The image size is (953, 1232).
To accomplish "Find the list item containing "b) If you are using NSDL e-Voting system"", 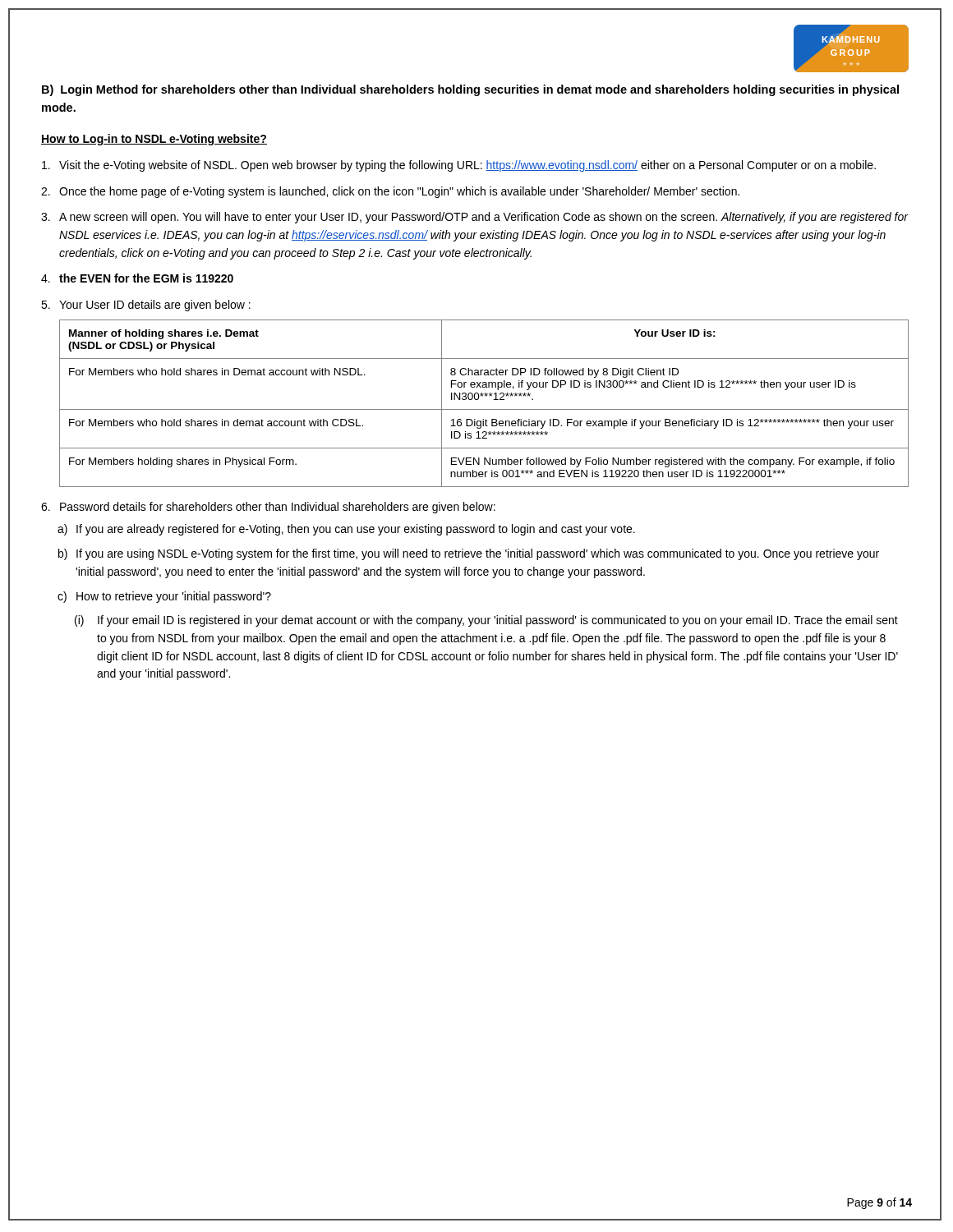I will (483, 563).
